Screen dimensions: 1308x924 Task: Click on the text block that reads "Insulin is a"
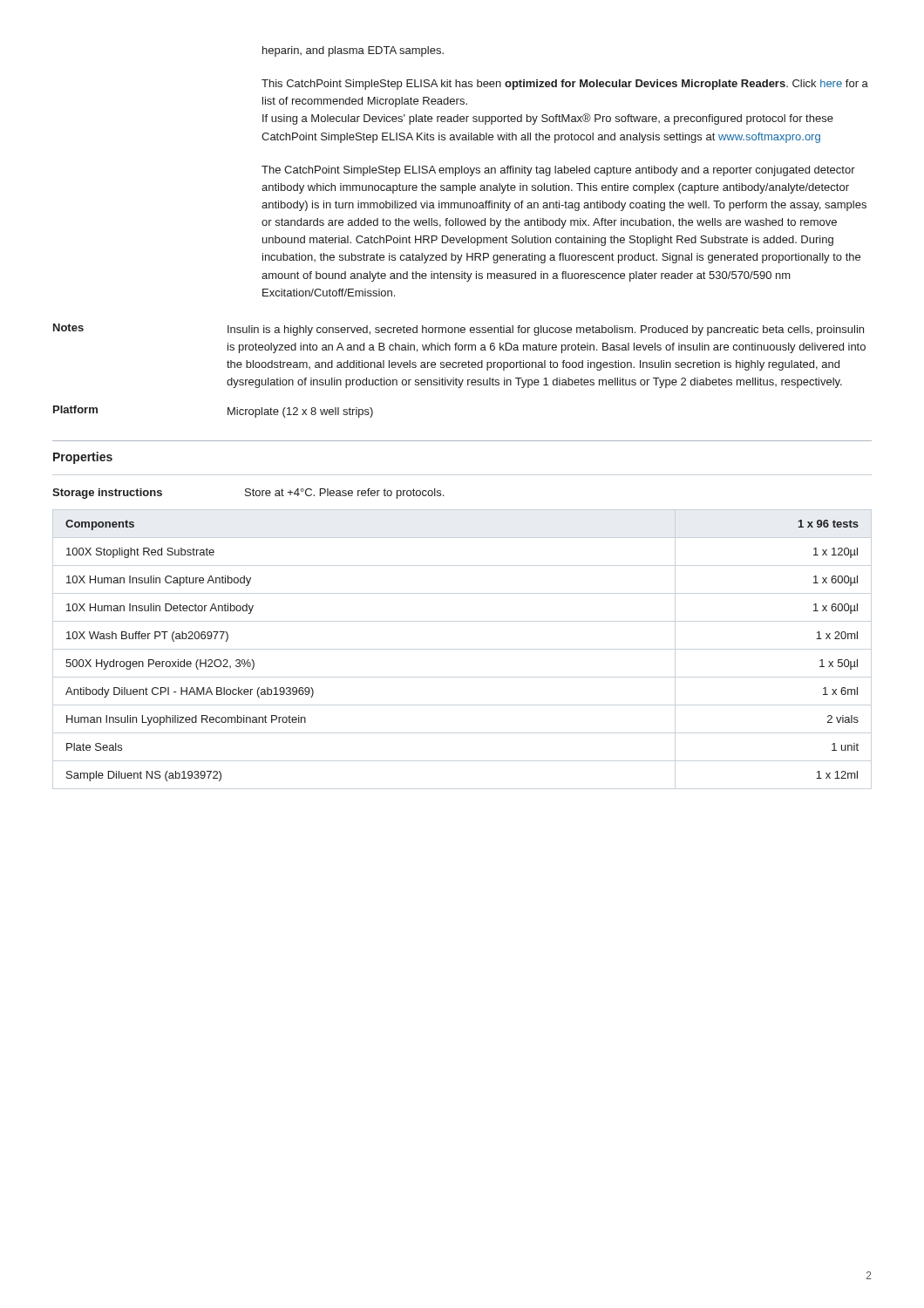(546, 355)
